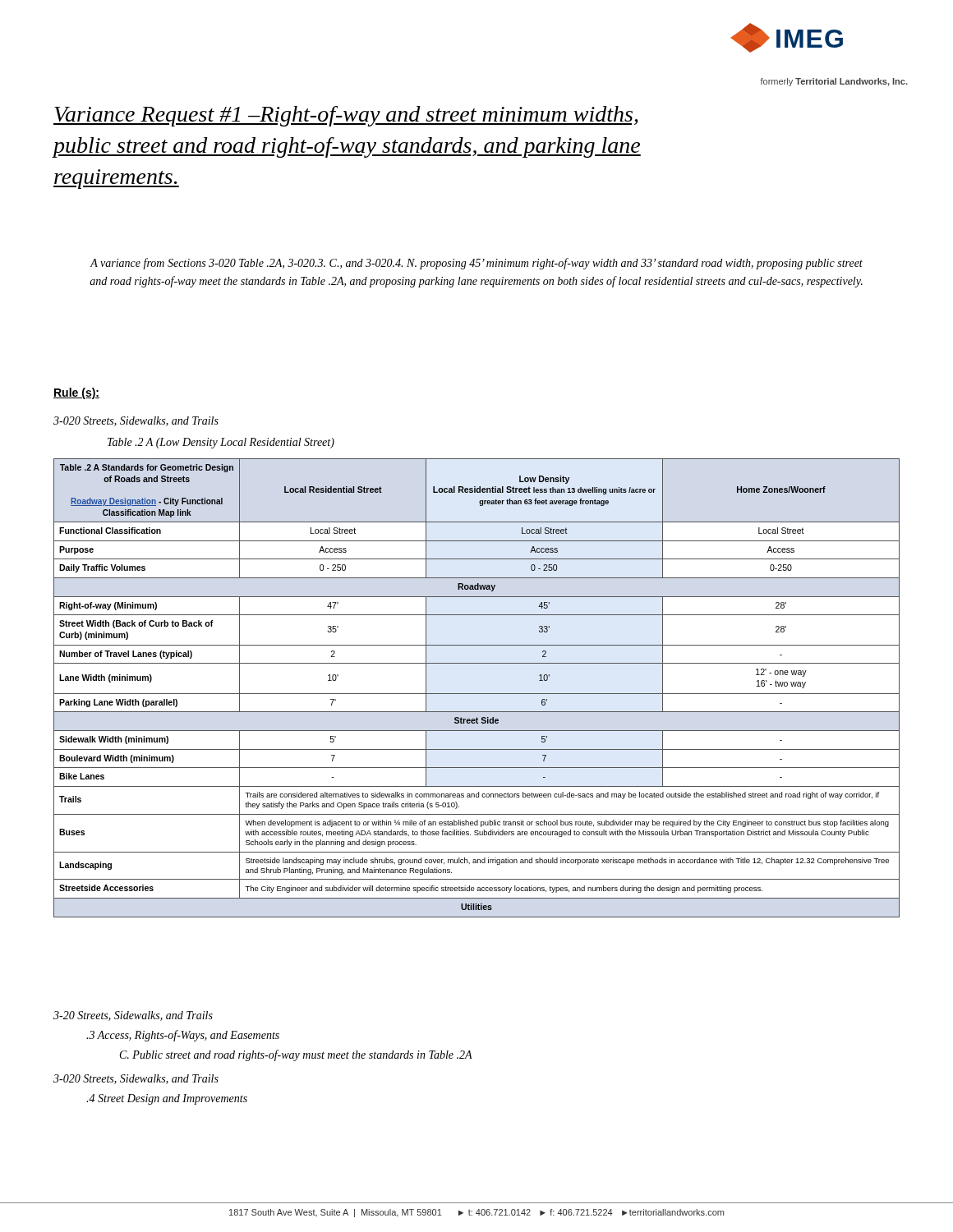Select the text starting "A variance from Sections 3-020 Table .2A,"
Screen dimensions: 1232x953
[x=476, y=272]
